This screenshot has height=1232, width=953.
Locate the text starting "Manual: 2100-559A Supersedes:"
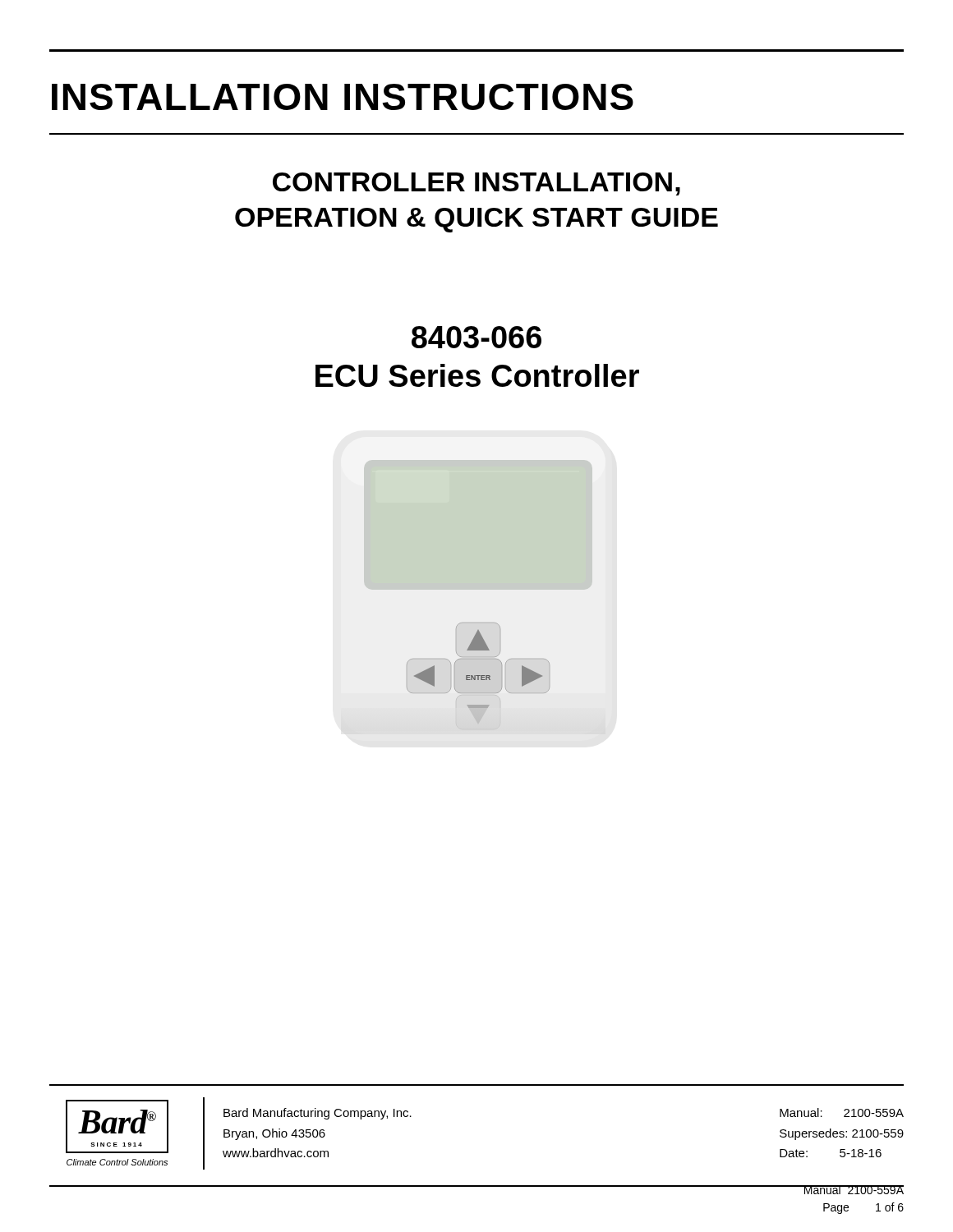pos(841,1133)
